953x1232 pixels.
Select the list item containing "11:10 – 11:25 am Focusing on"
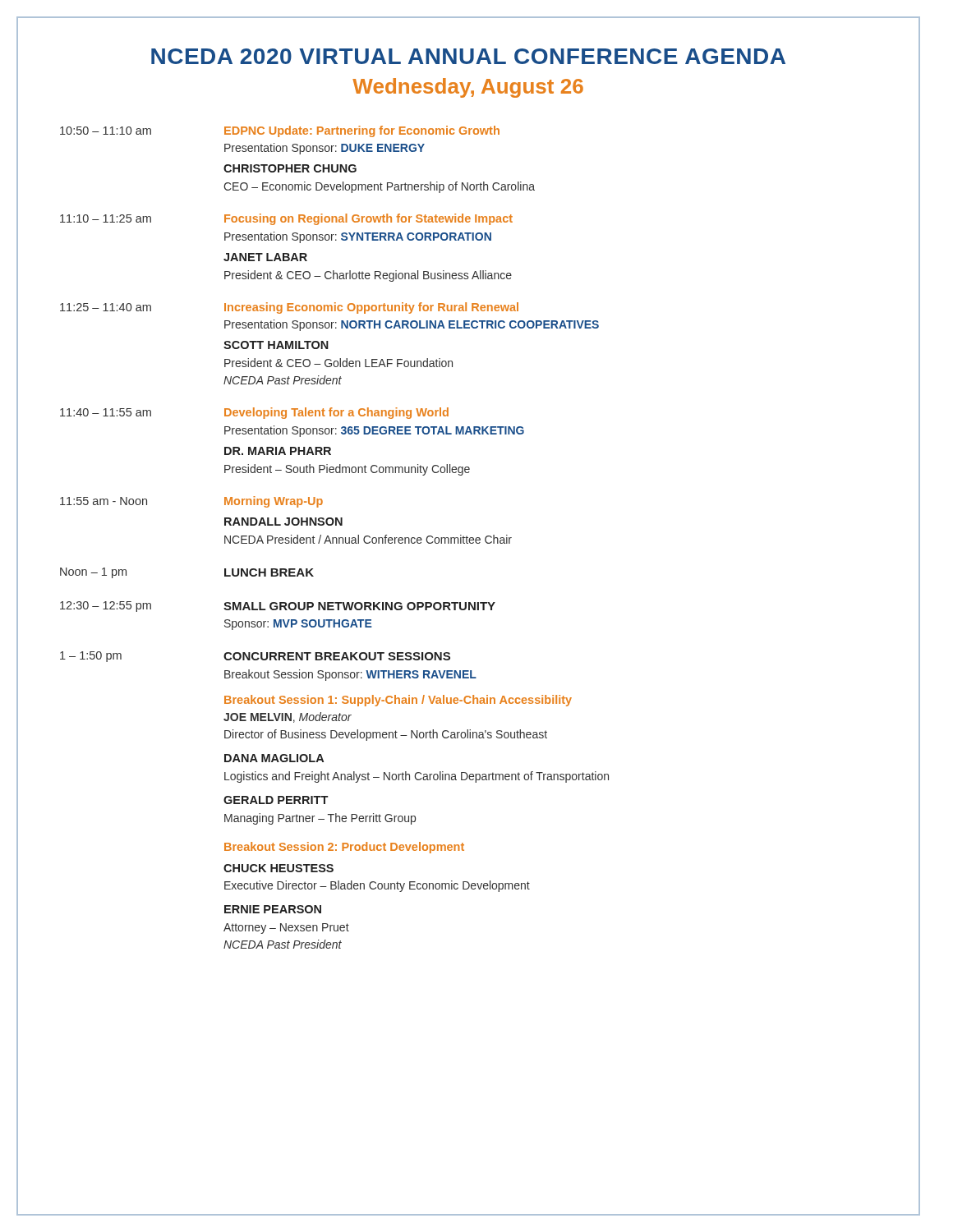click(x=468, y=247)
